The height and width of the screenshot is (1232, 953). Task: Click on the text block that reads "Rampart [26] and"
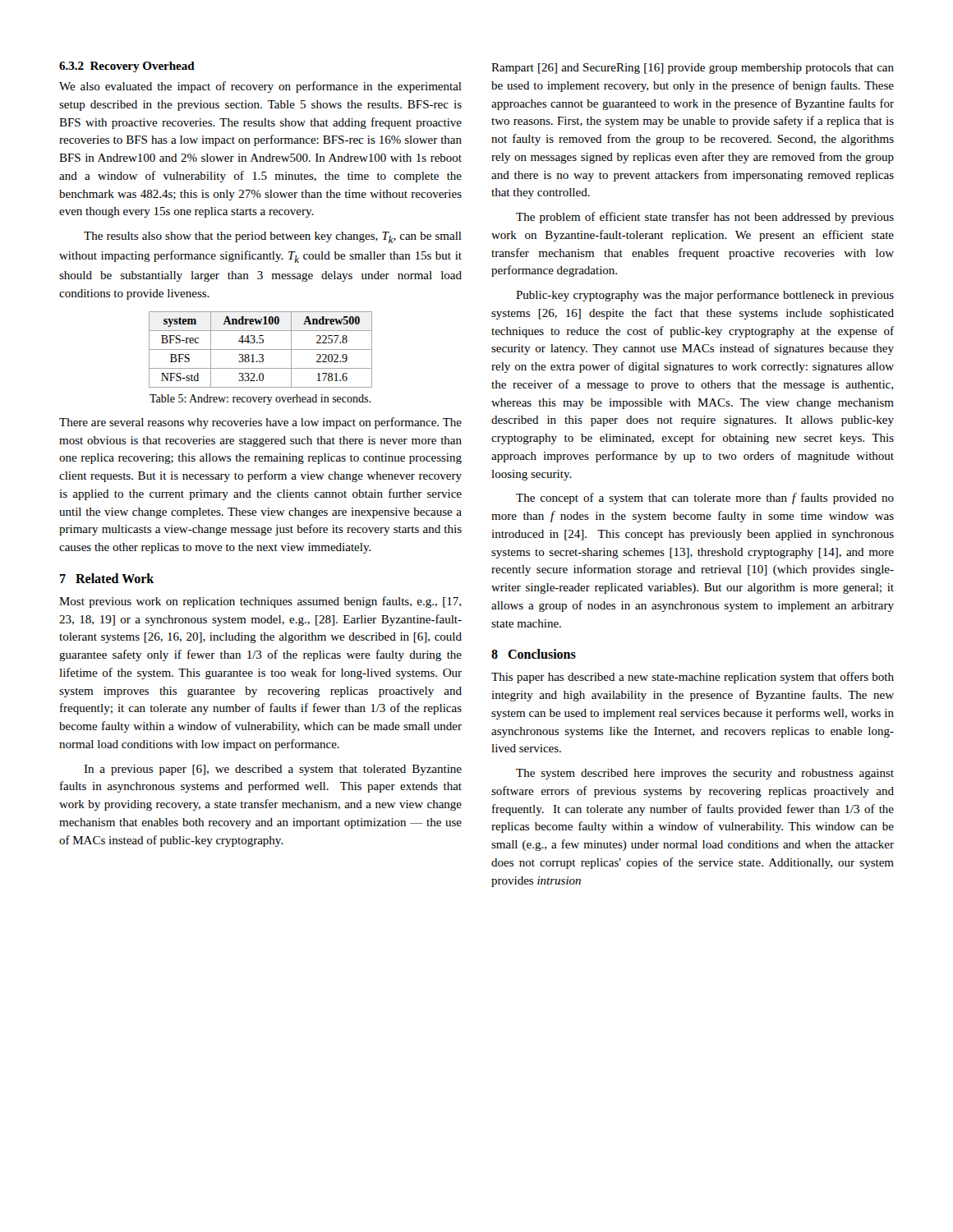693,346
